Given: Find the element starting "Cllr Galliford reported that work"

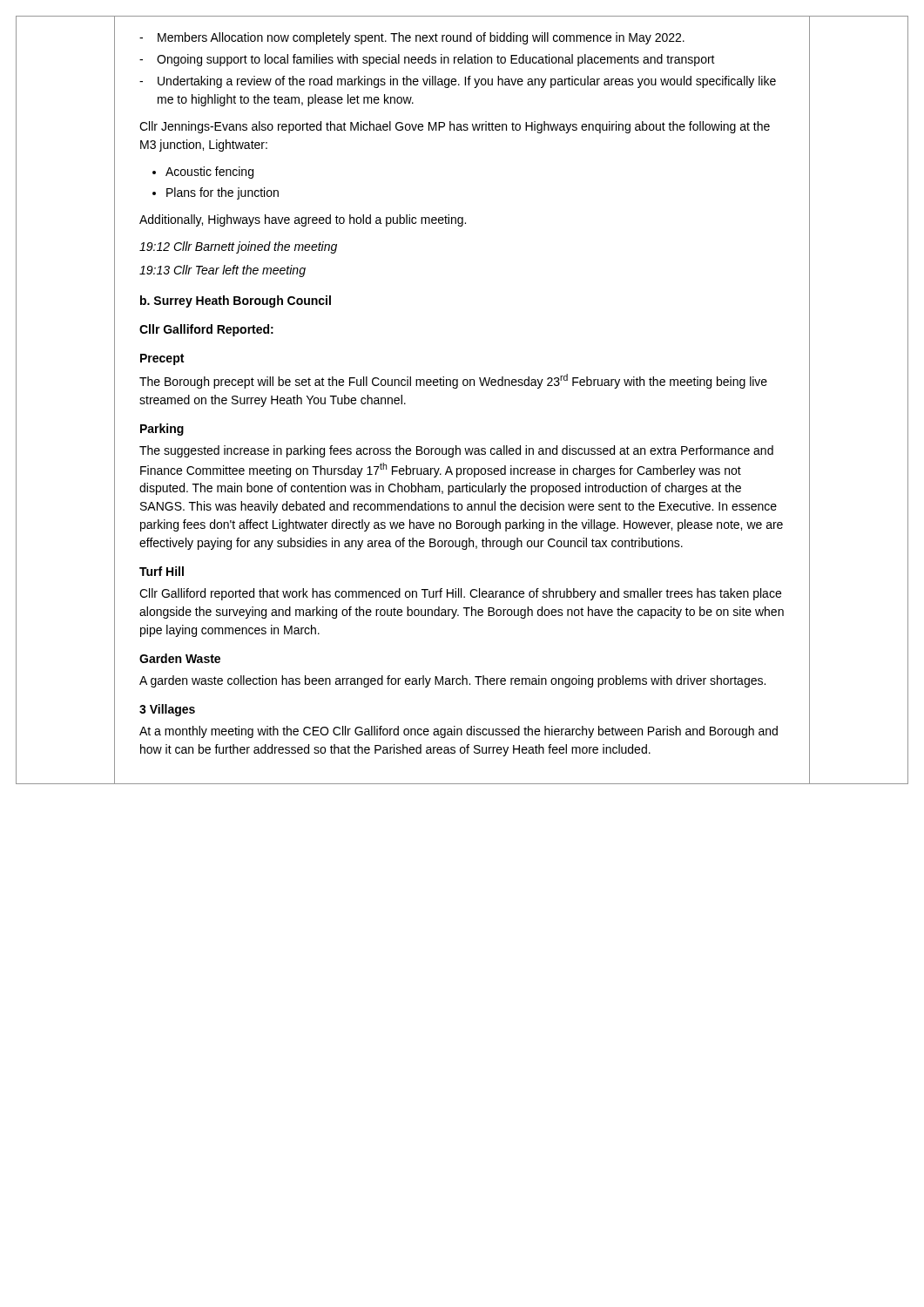Looking at the screenshot, I should pos(462,612).
